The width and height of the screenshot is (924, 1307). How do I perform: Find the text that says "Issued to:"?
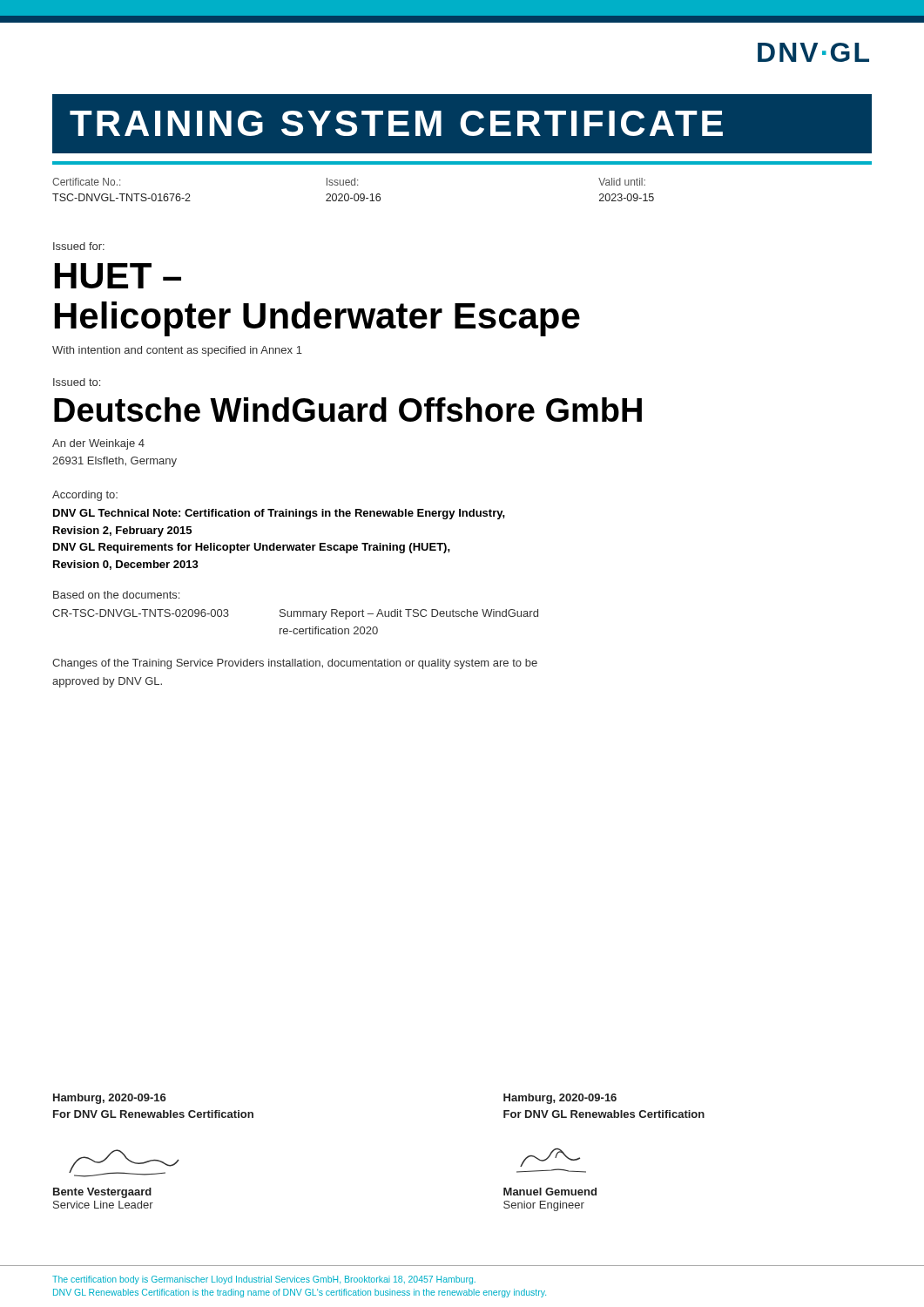tap(77, 382)
